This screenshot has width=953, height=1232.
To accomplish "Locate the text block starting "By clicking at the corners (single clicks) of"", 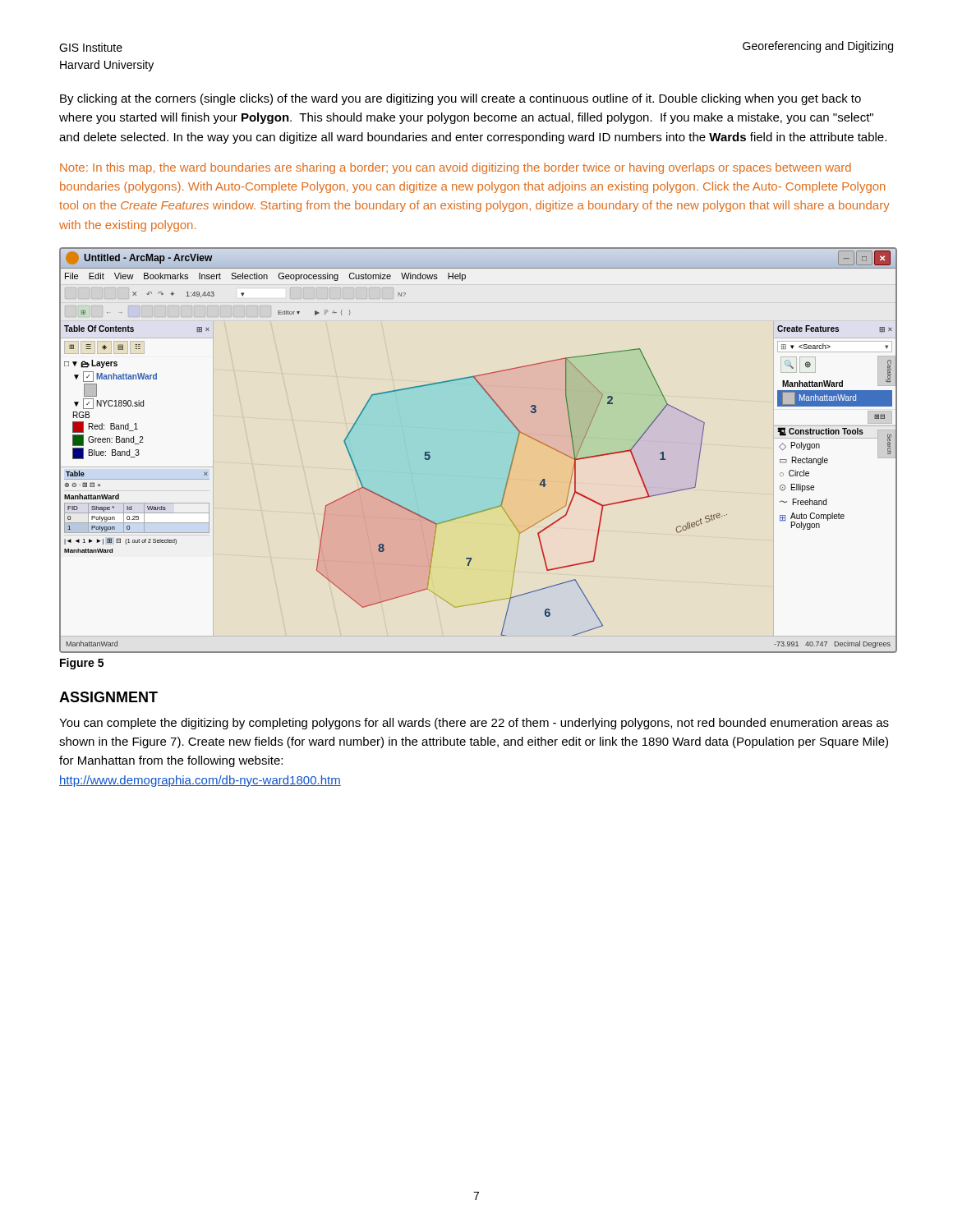I will pos(473,117).
